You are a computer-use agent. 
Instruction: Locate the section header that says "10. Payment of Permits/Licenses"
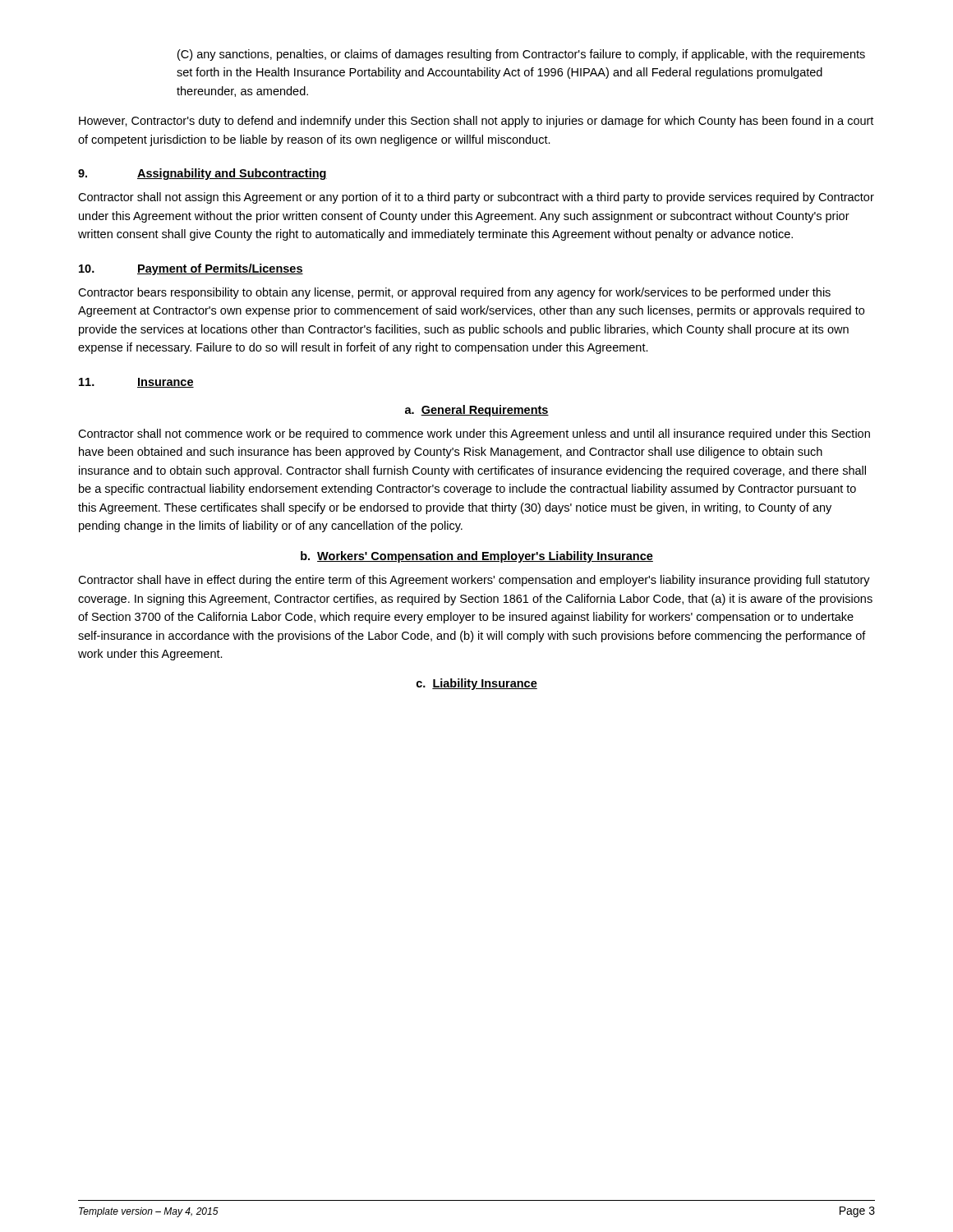tap(192, 268)
